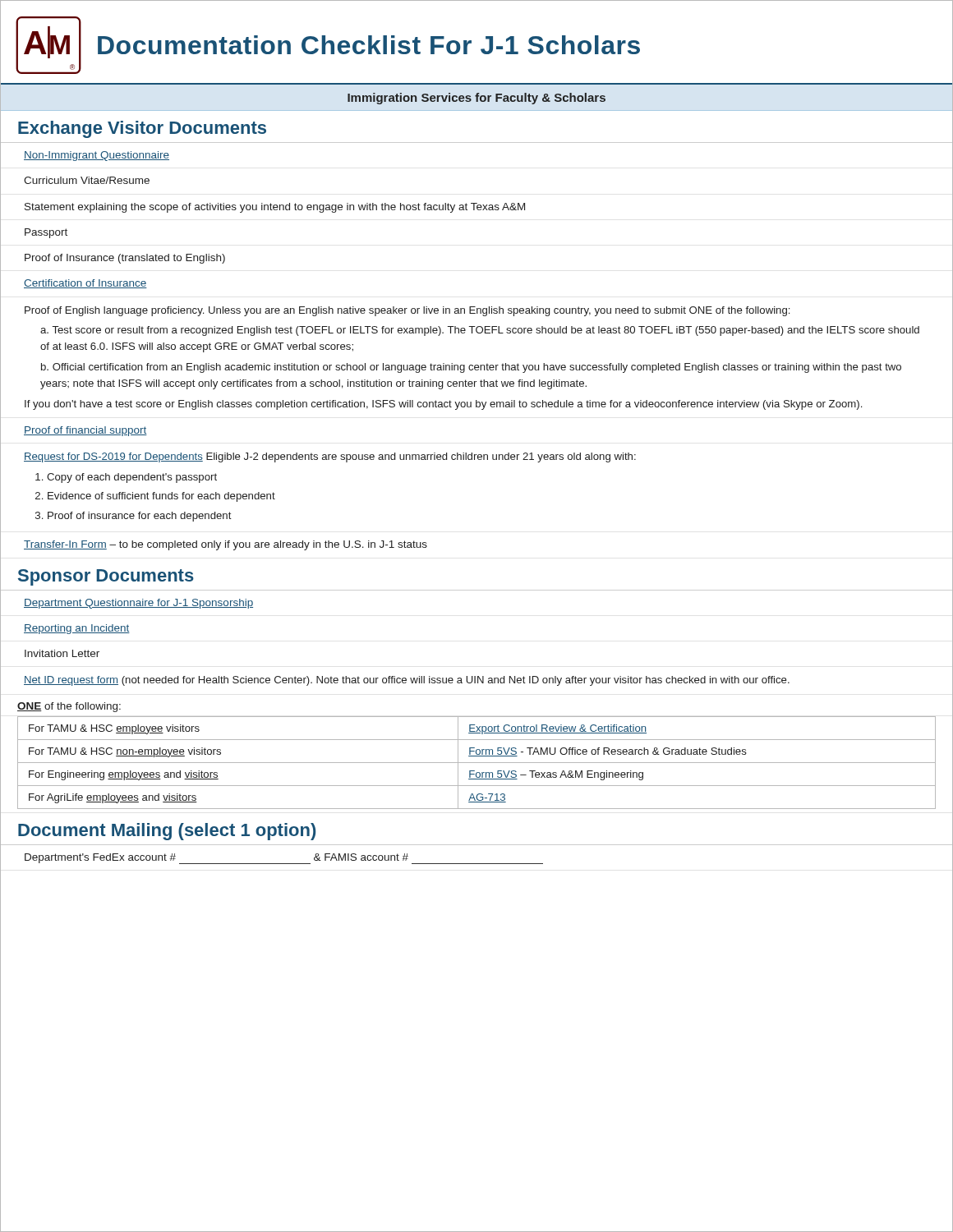Locate the section header containing "Document Mailing (select 1 option)"
The image size is (953, 1232).
point(167,830)
